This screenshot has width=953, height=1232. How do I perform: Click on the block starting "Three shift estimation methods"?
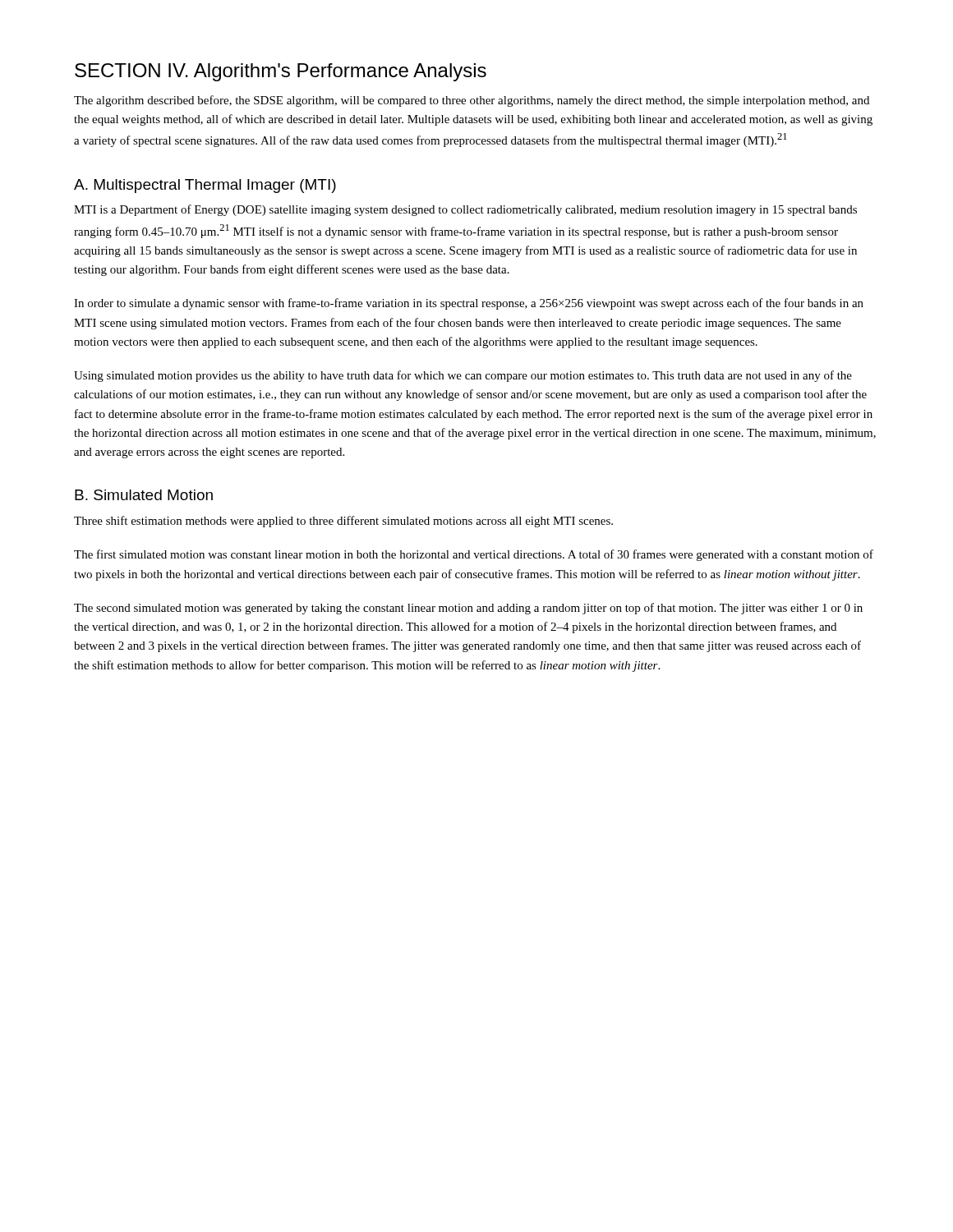[344, 521]
